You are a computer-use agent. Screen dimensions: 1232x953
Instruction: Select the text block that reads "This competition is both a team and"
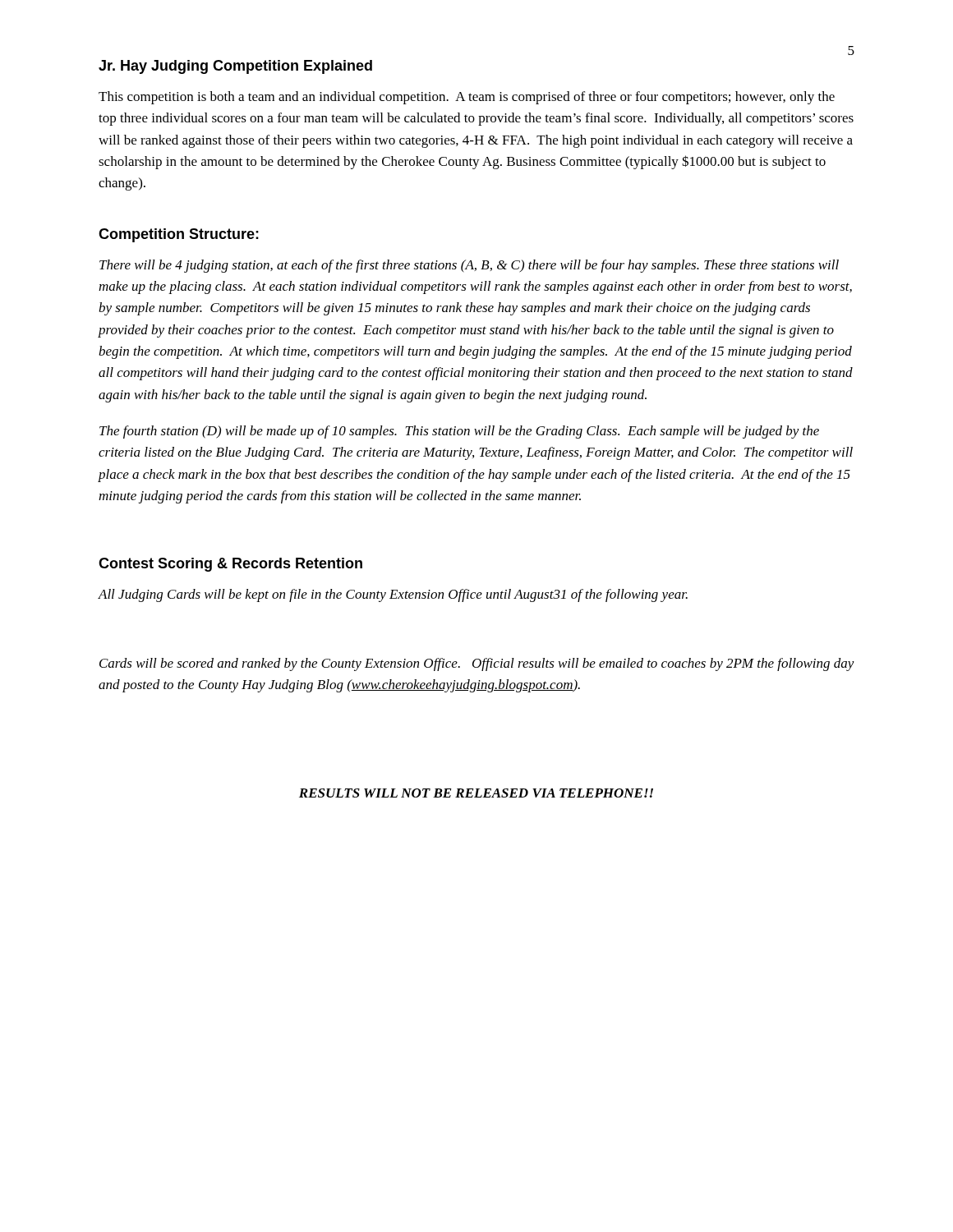click(476, 140)
